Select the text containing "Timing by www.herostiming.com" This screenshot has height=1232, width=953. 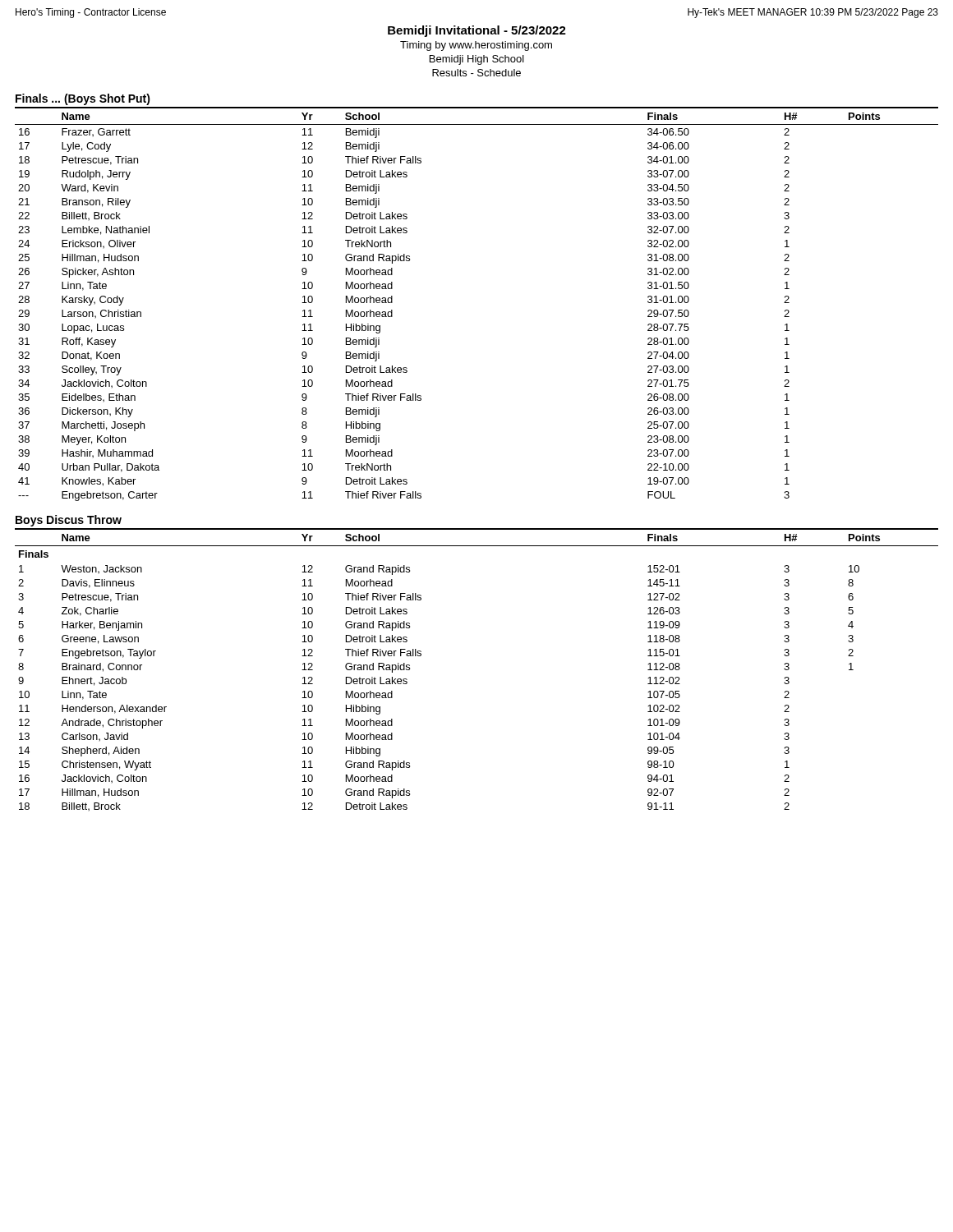[x=476, y=45]
